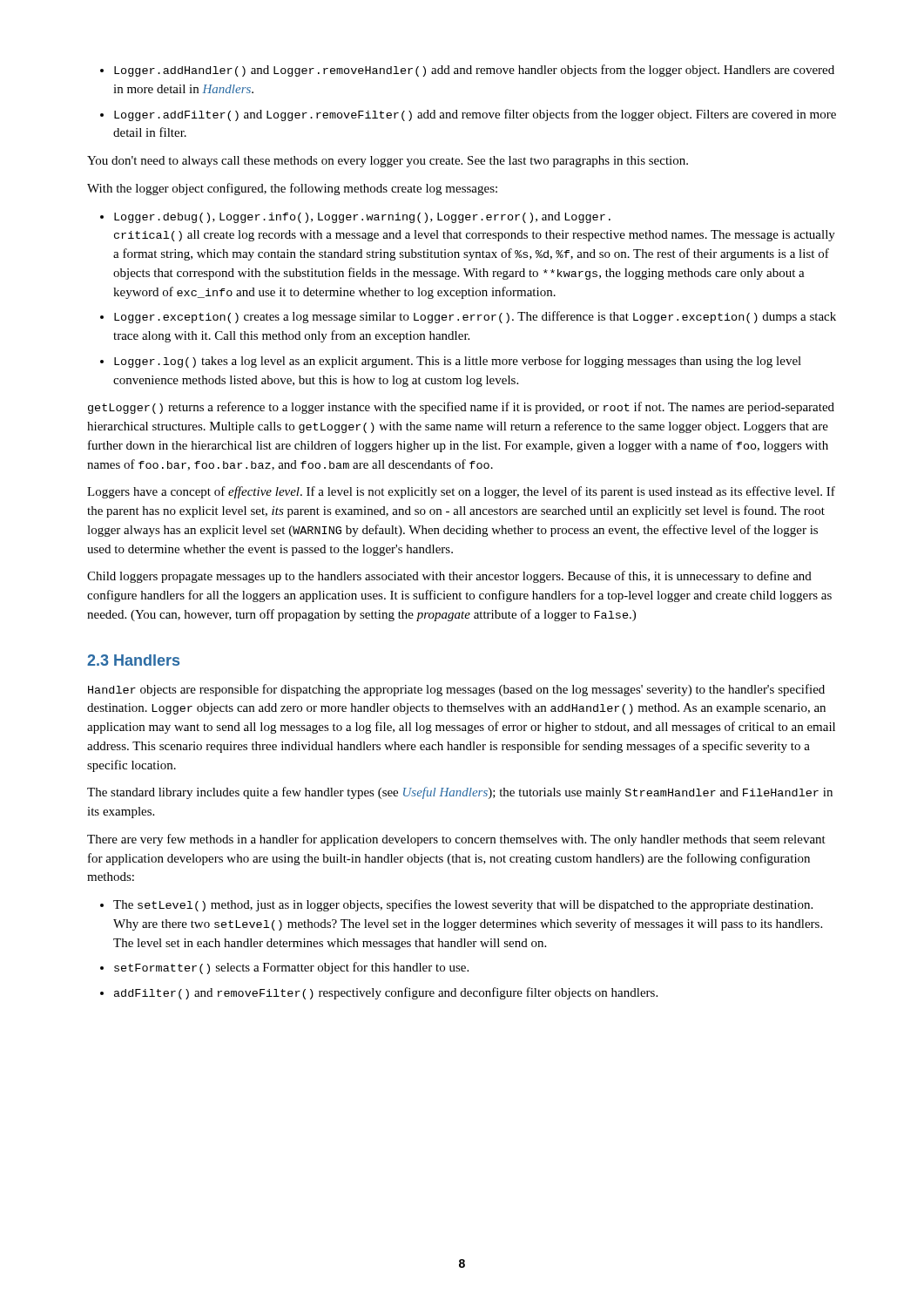
Task: Navigate to the element starting "There are very few"
Action: click(456, 858)
